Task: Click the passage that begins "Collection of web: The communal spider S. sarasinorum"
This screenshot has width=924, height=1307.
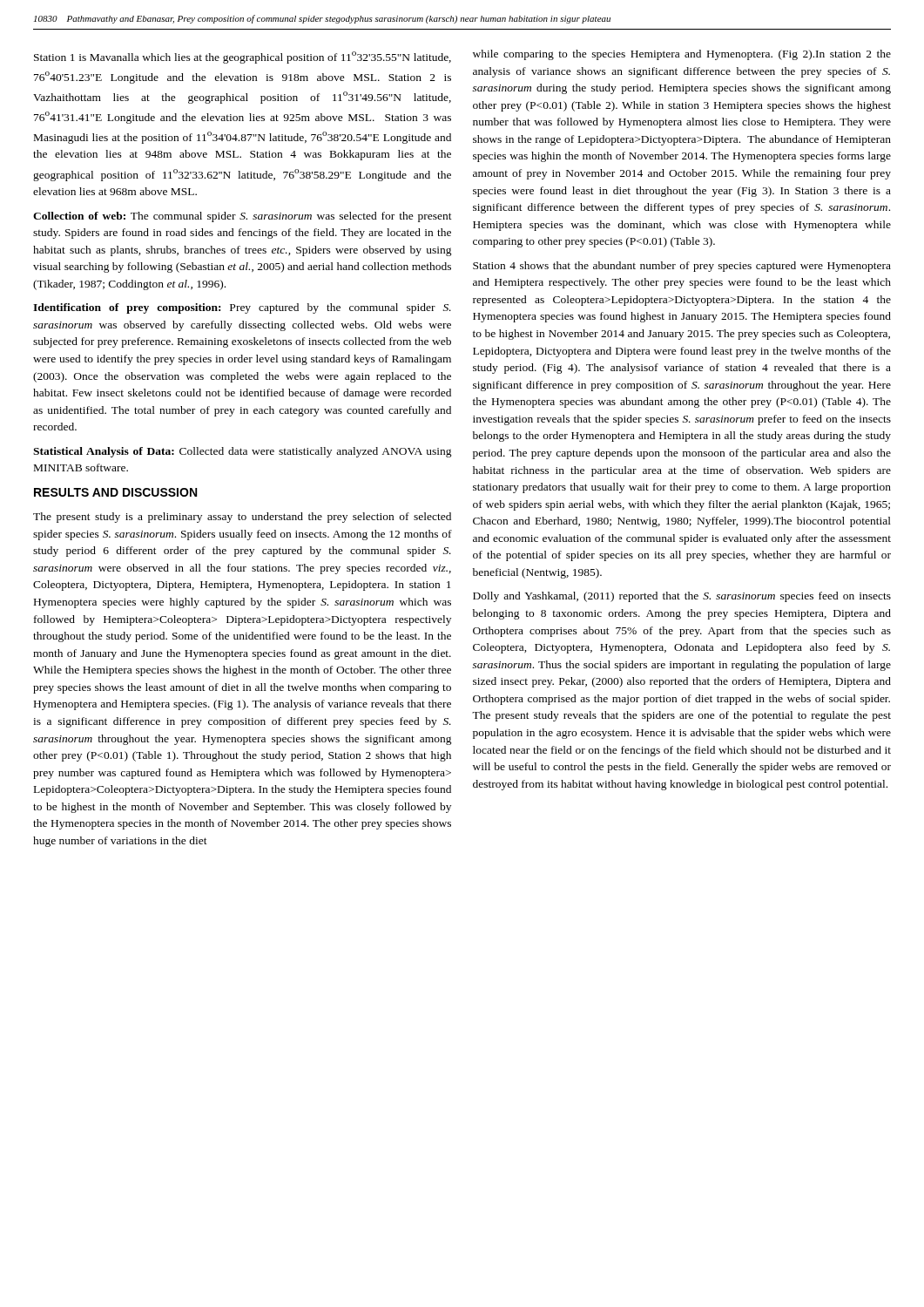Action: click(242, 250)
